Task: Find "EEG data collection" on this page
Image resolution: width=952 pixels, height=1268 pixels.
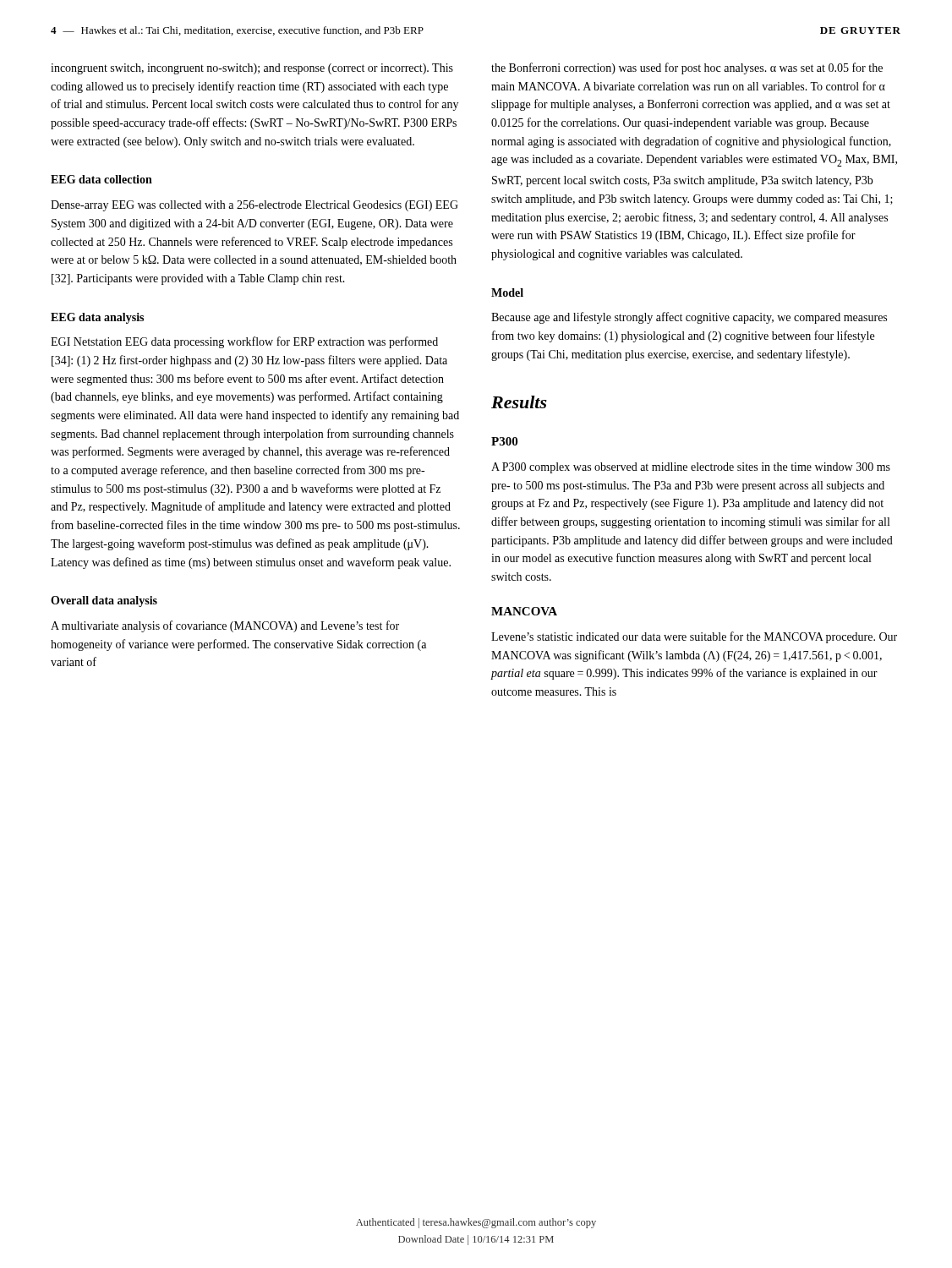Action: pyautogui.click(x=101, y=180)
